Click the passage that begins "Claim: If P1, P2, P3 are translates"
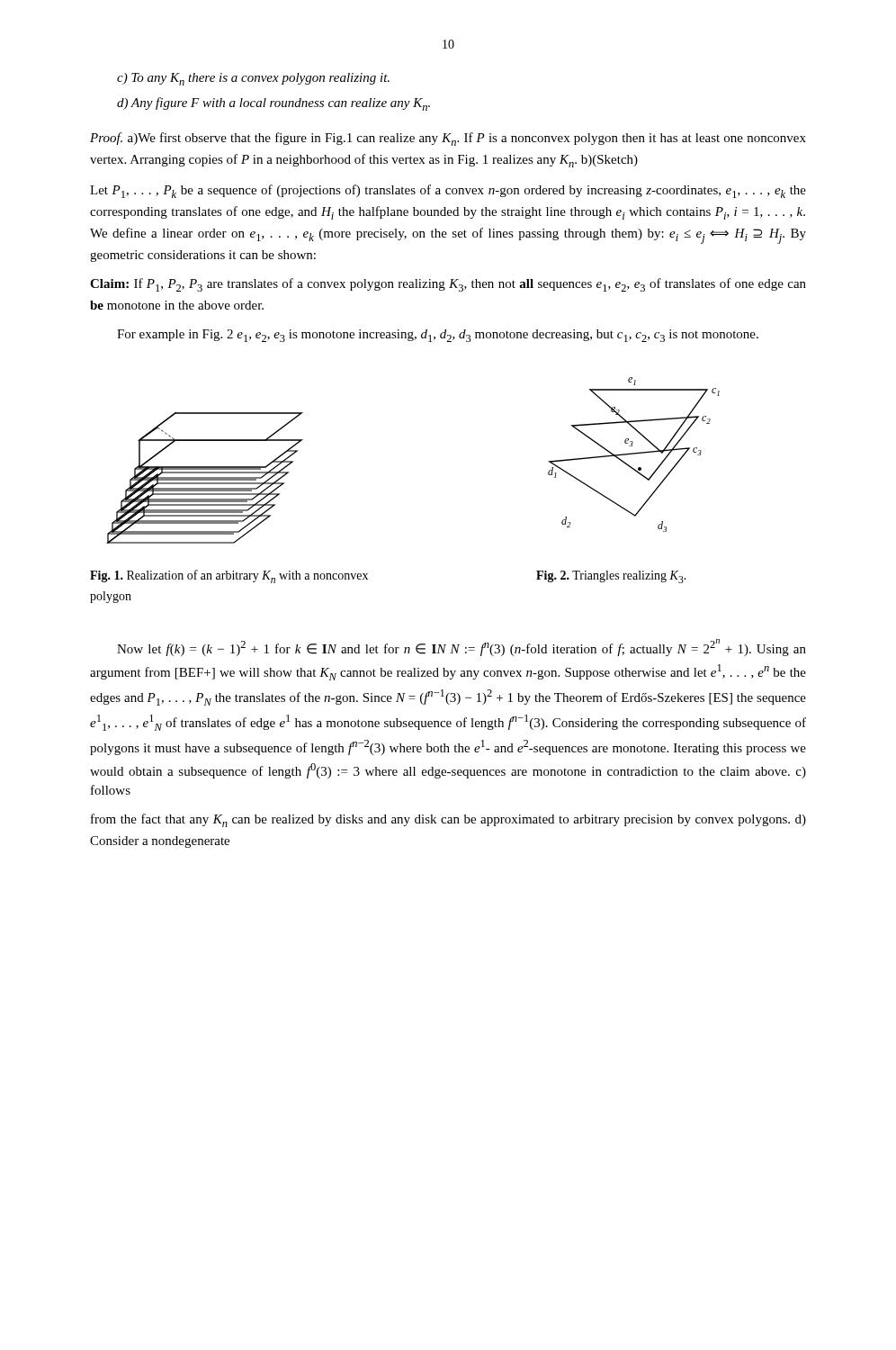This screenshot has height=1350, width=896. [448, 294]
